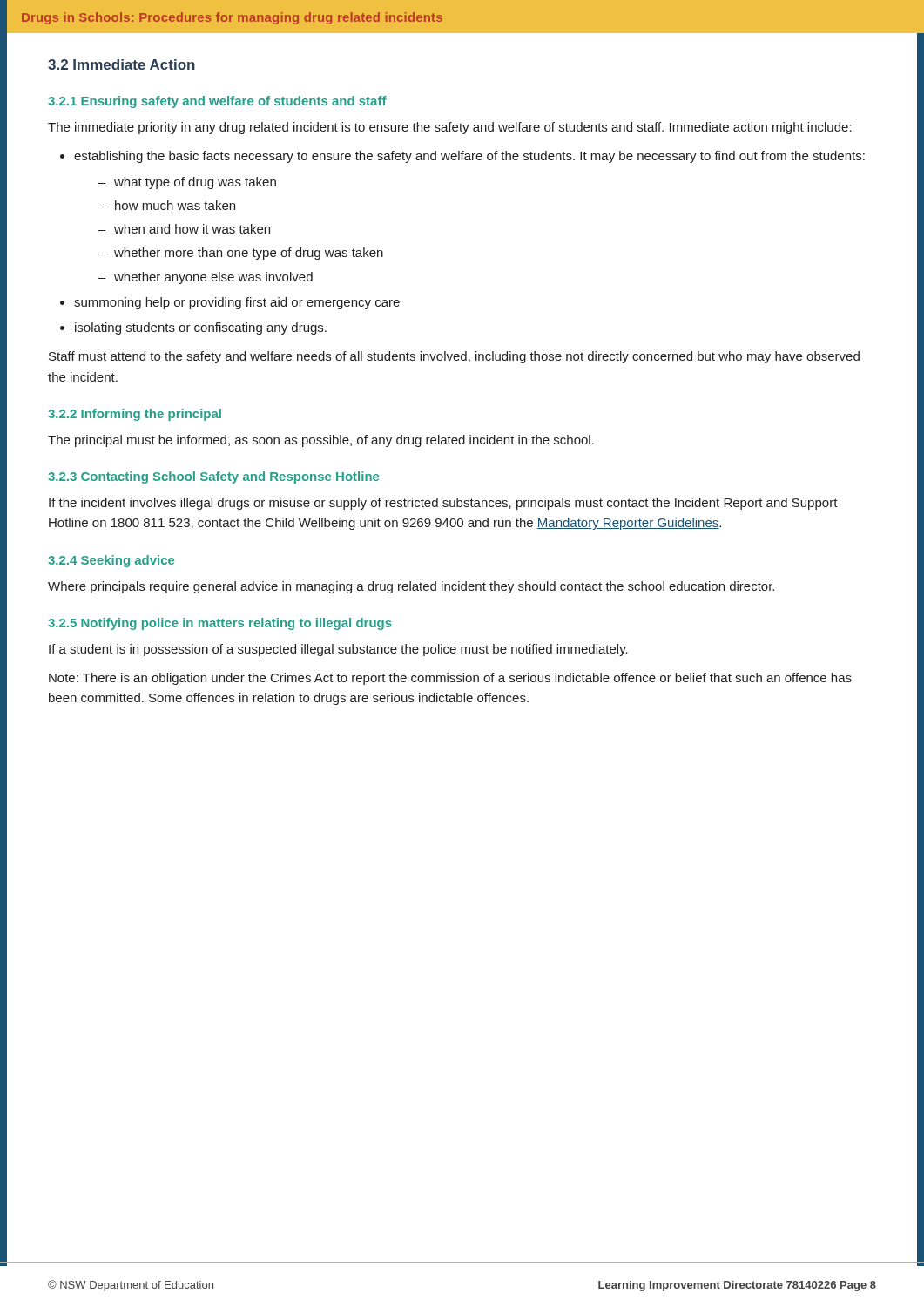Find the text block containing "The principal must be informed, as soon as"
Image resolution: width=924 pixels, height=1307 pixels.
coord(321,439)
